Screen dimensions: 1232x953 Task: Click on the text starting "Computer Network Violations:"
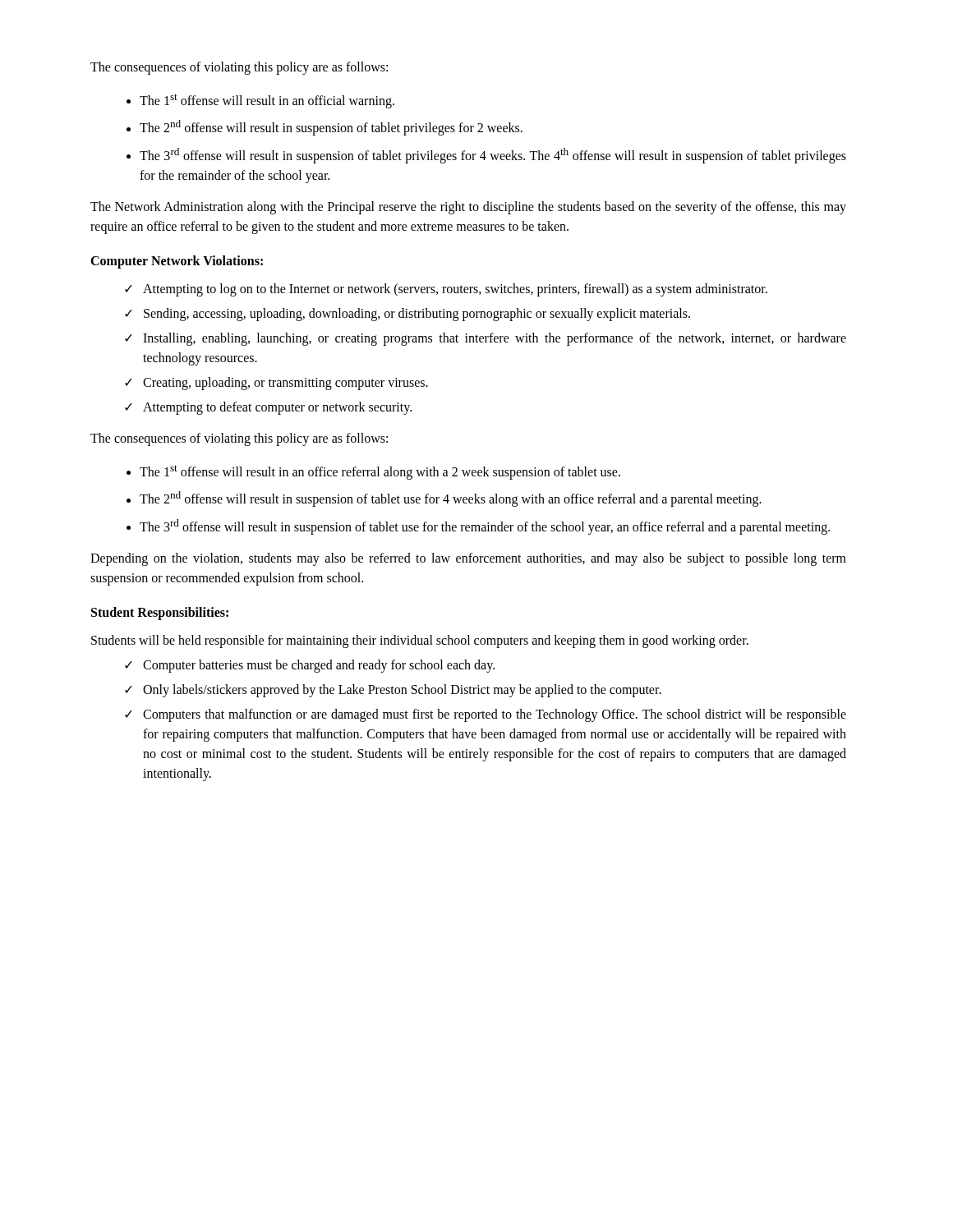pos(177,262)
